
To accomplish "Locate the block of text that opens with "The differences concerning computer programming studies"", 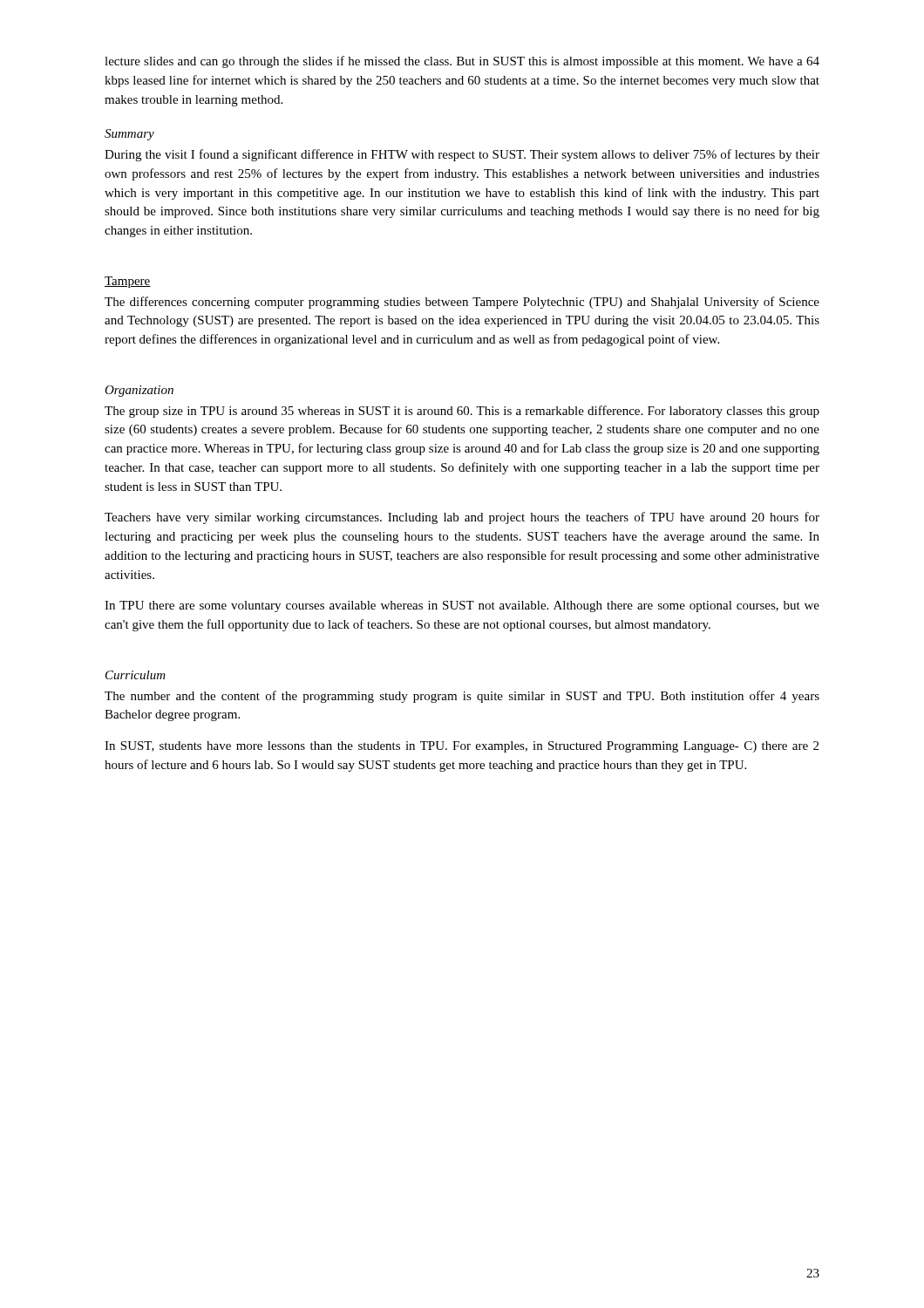I will (462, 321).
